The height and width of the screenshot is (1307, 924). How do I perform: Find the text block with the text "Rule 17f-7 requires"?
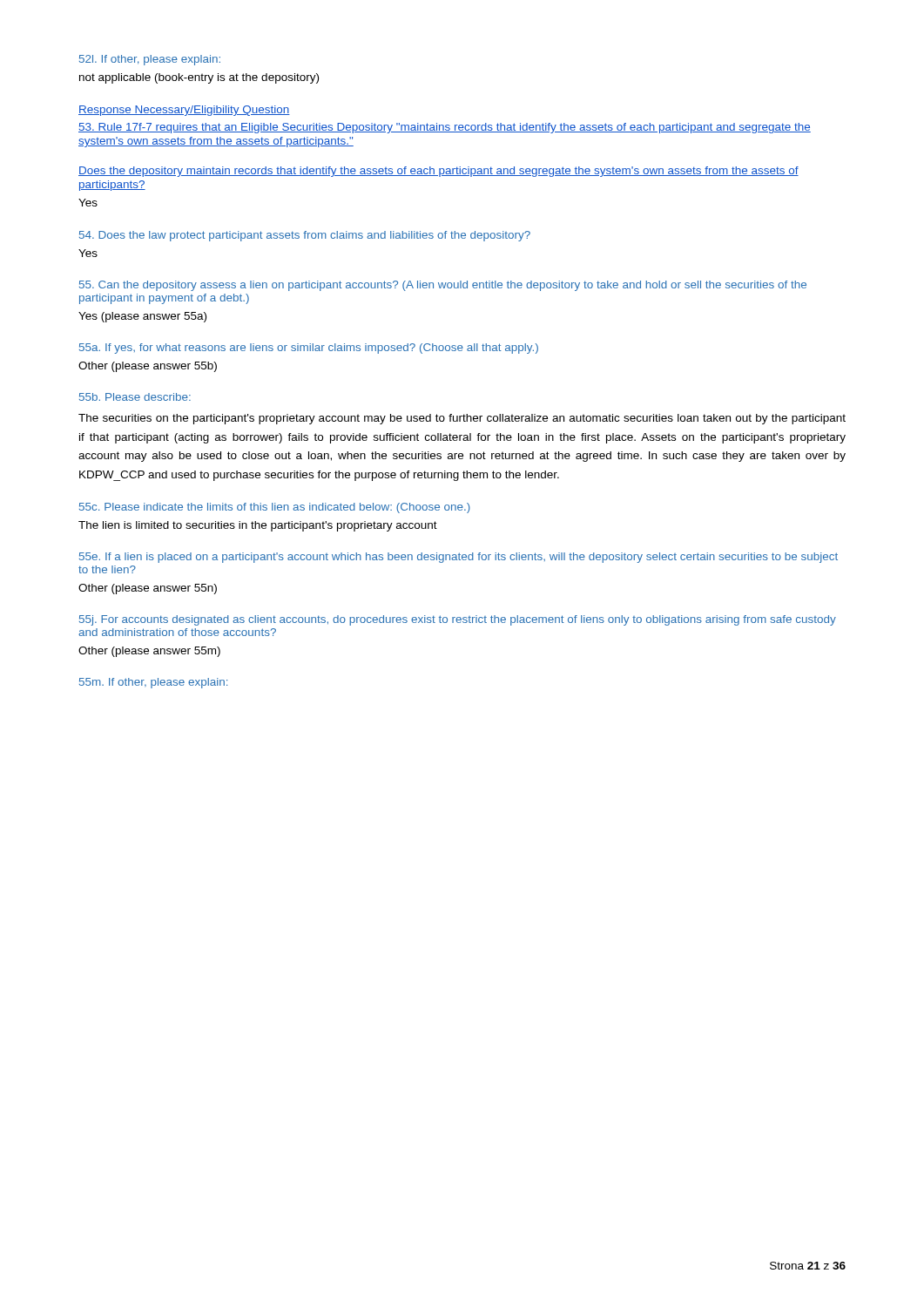444,134
